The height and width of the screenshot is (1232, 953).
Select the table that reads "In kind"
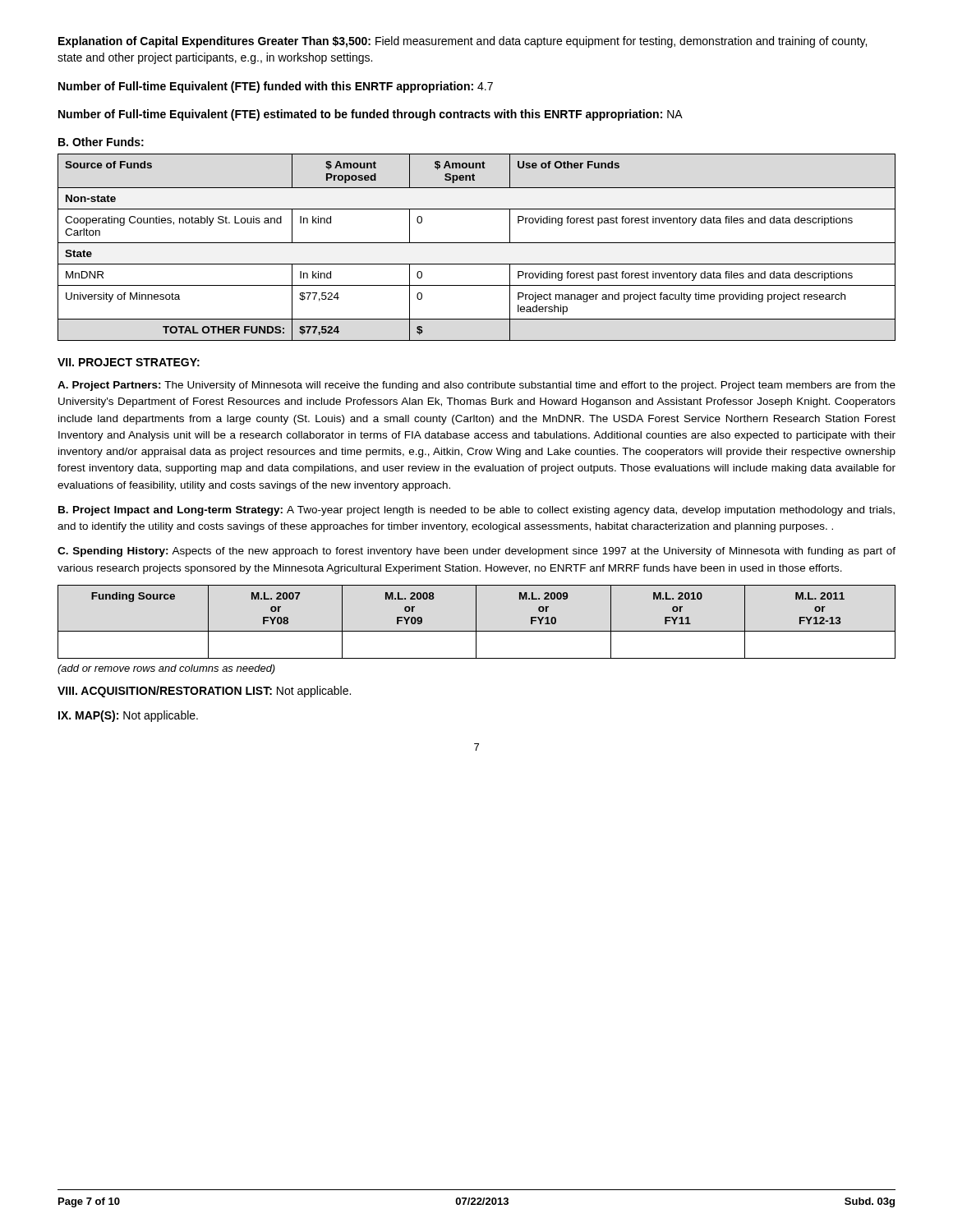tap(476, 247)
